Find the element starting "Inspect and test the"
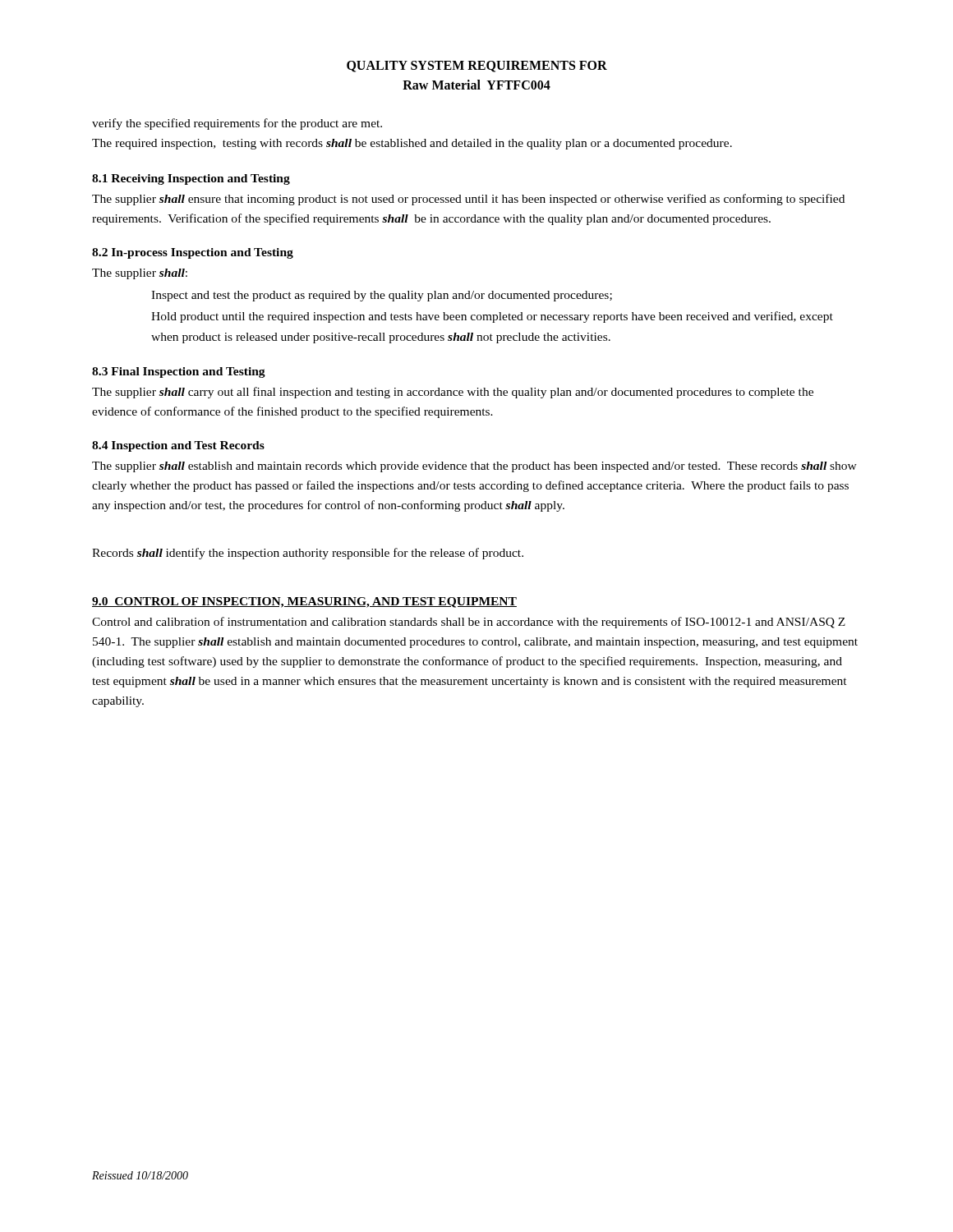The height and width of the screenshot is (1232, 953). (x=506, y=316)
